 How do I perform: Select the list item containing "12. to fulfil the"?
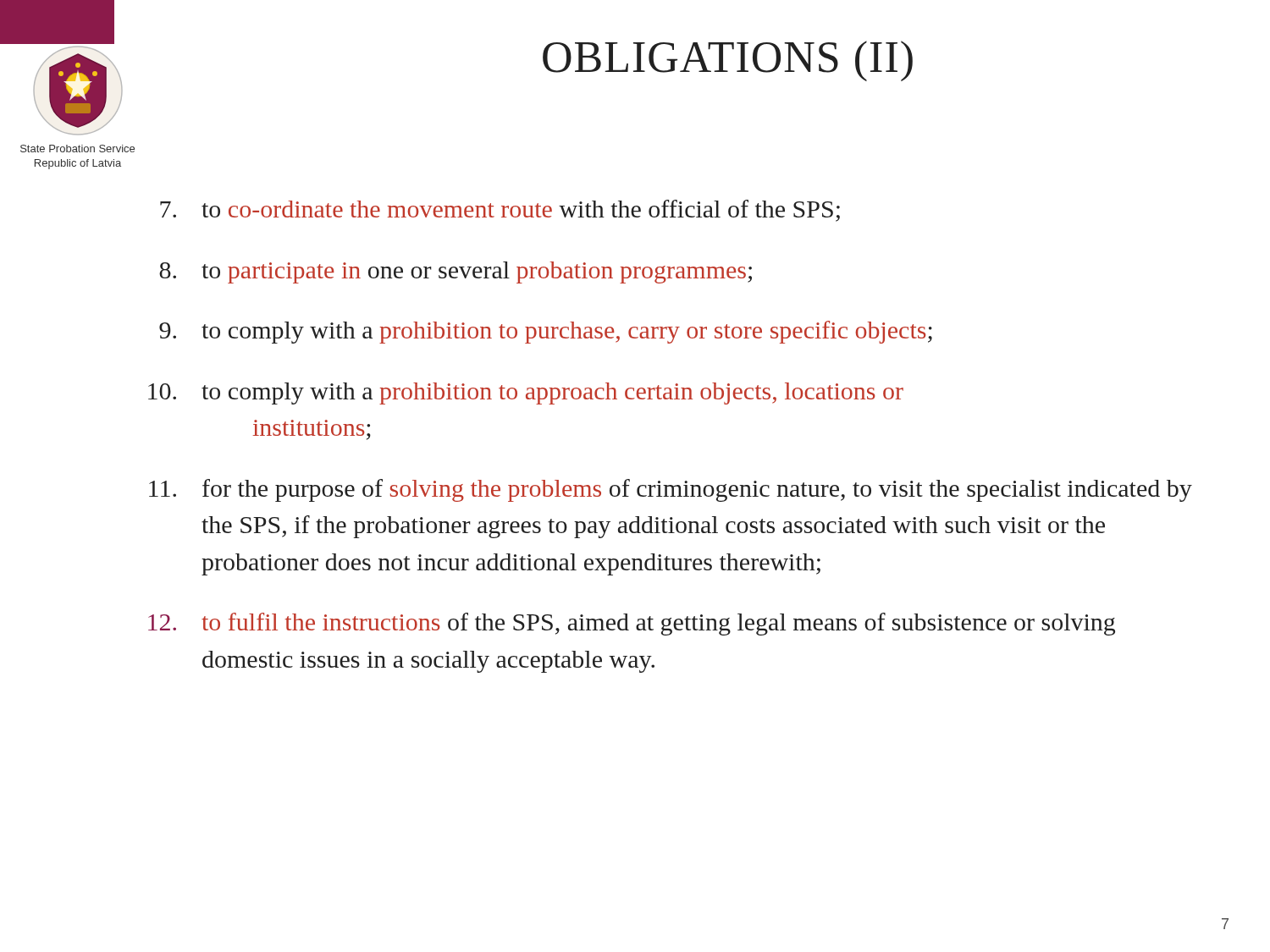pyautogui.click(x=656, y=640)
